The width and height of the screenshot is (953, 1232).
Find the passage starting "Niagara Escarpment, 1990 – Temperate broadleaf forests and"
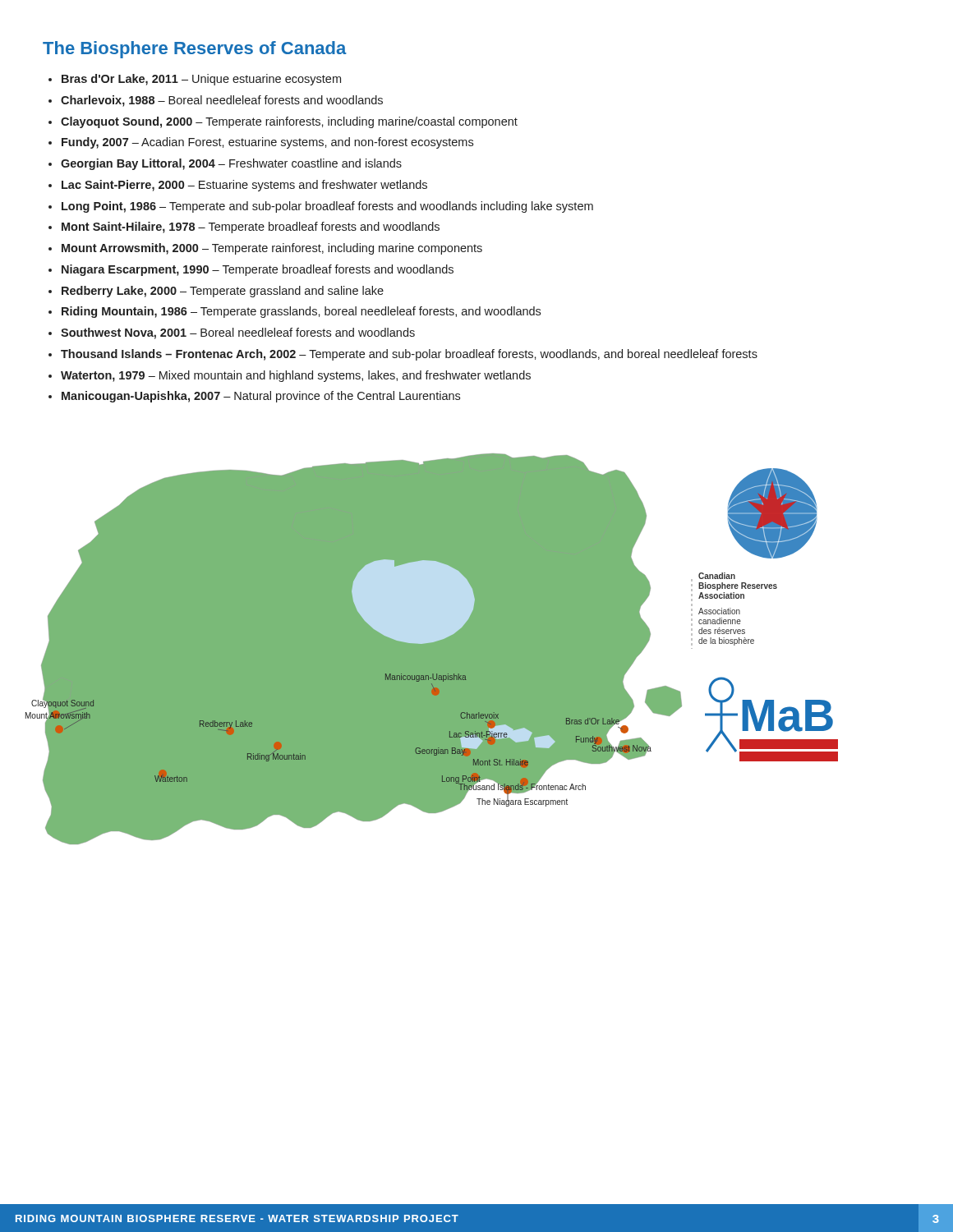click(257, 269)
